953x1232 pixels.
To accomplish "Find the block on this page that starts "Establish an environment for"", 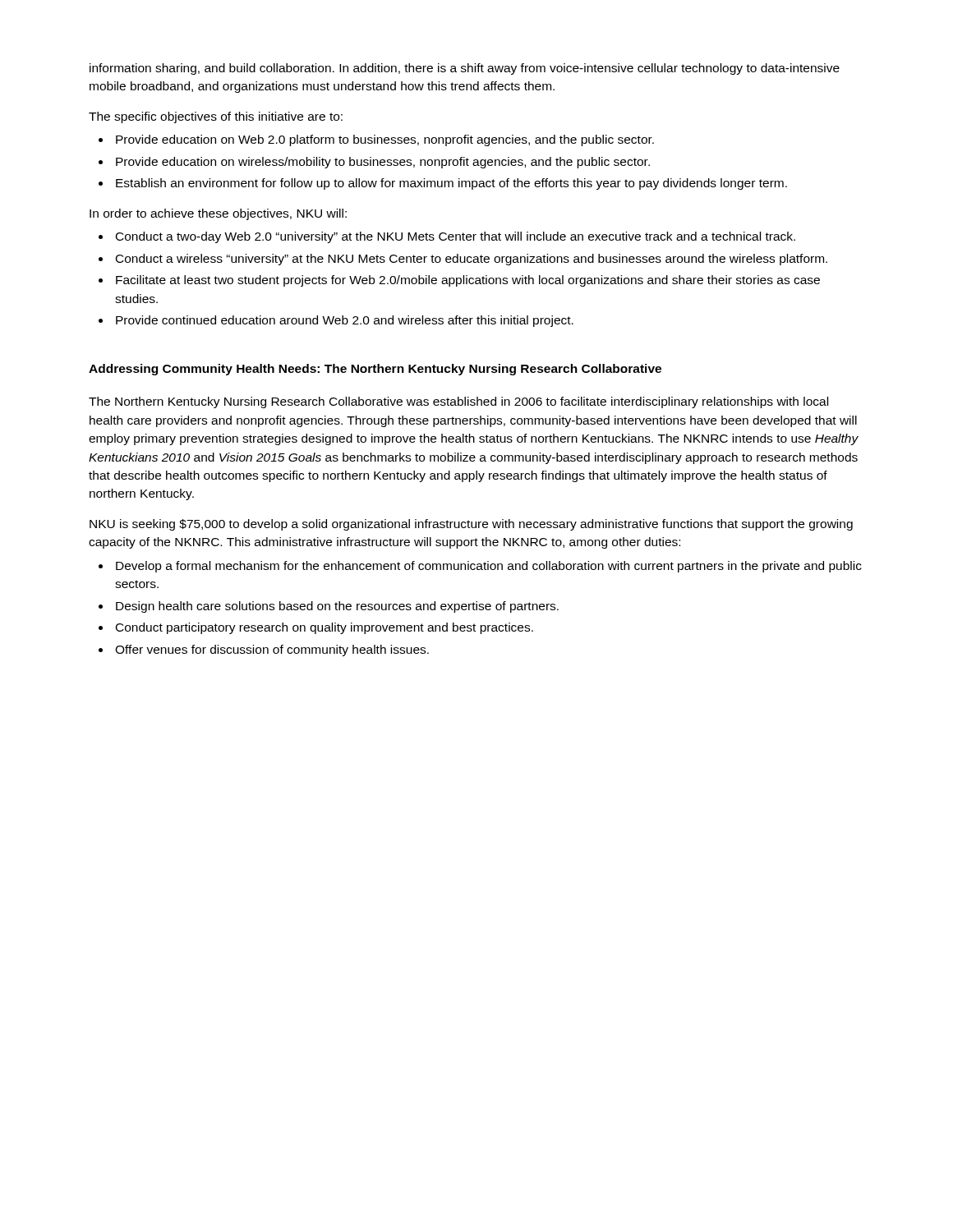I will point(488,184).
